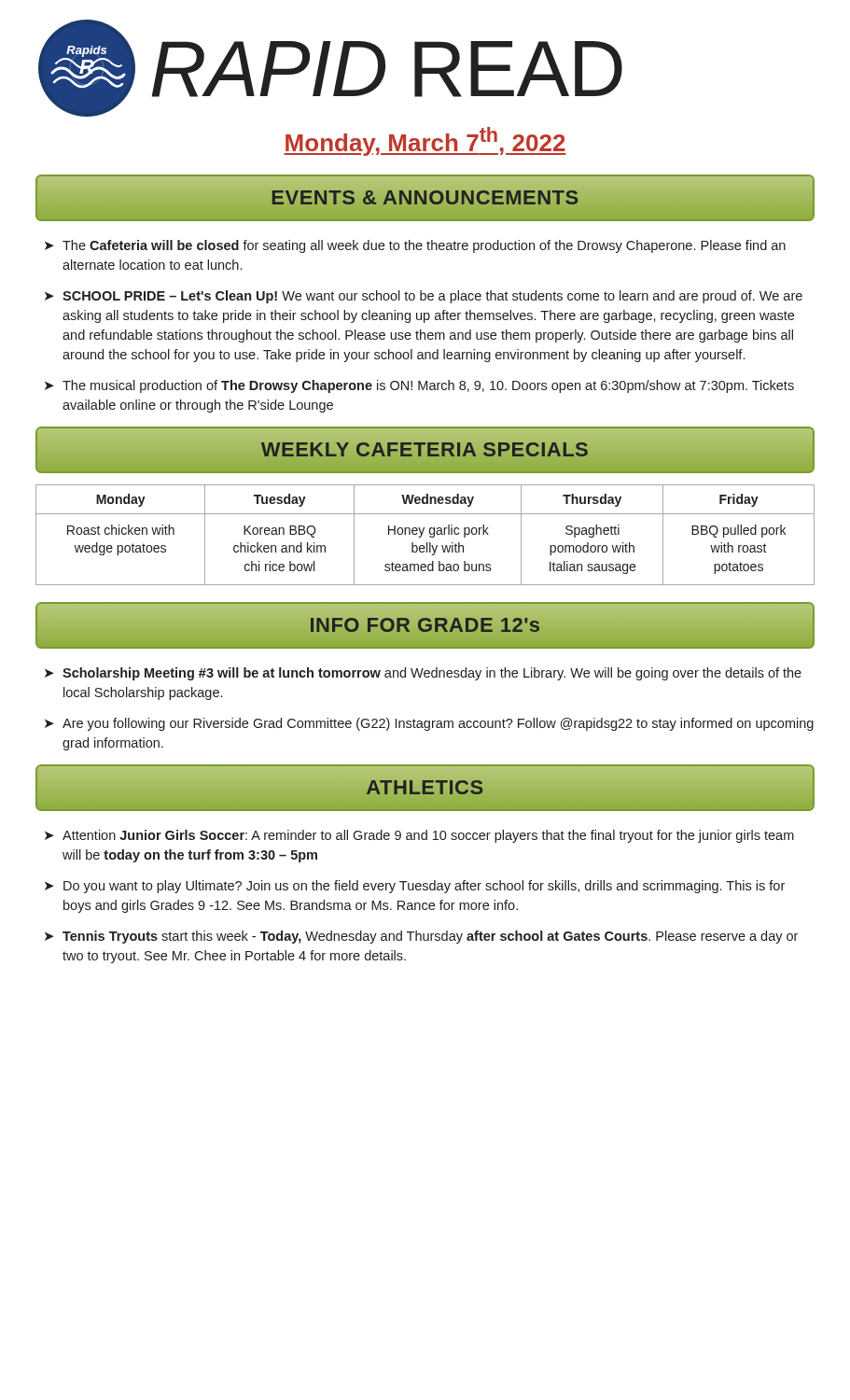Find the block starting "Monday, March 7th, 2022"
Image resolution: width=850 pixels, height=1400 pixels.
point(425,140)
